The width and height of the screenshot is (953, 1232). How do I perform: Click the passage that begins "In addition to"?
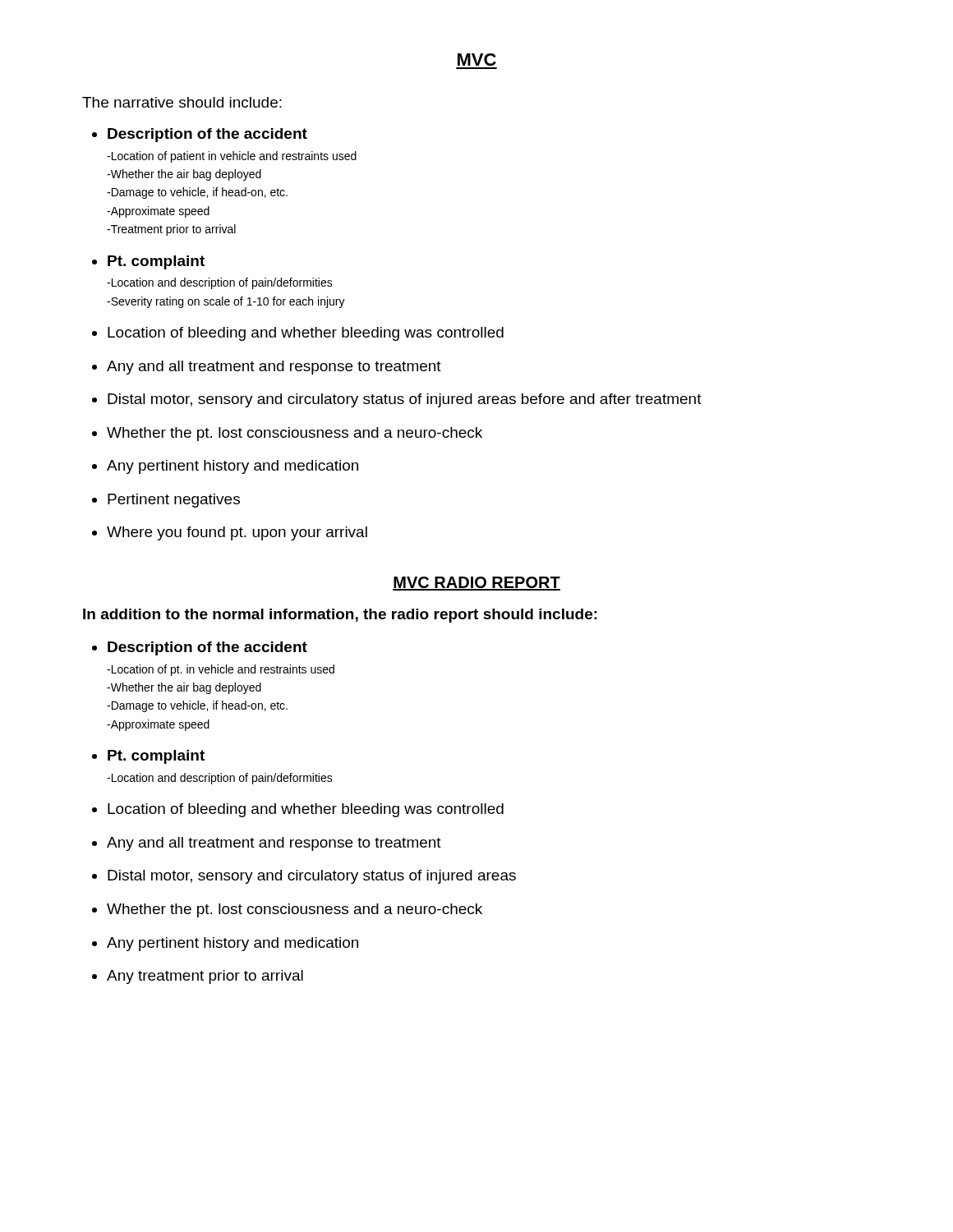340,614
